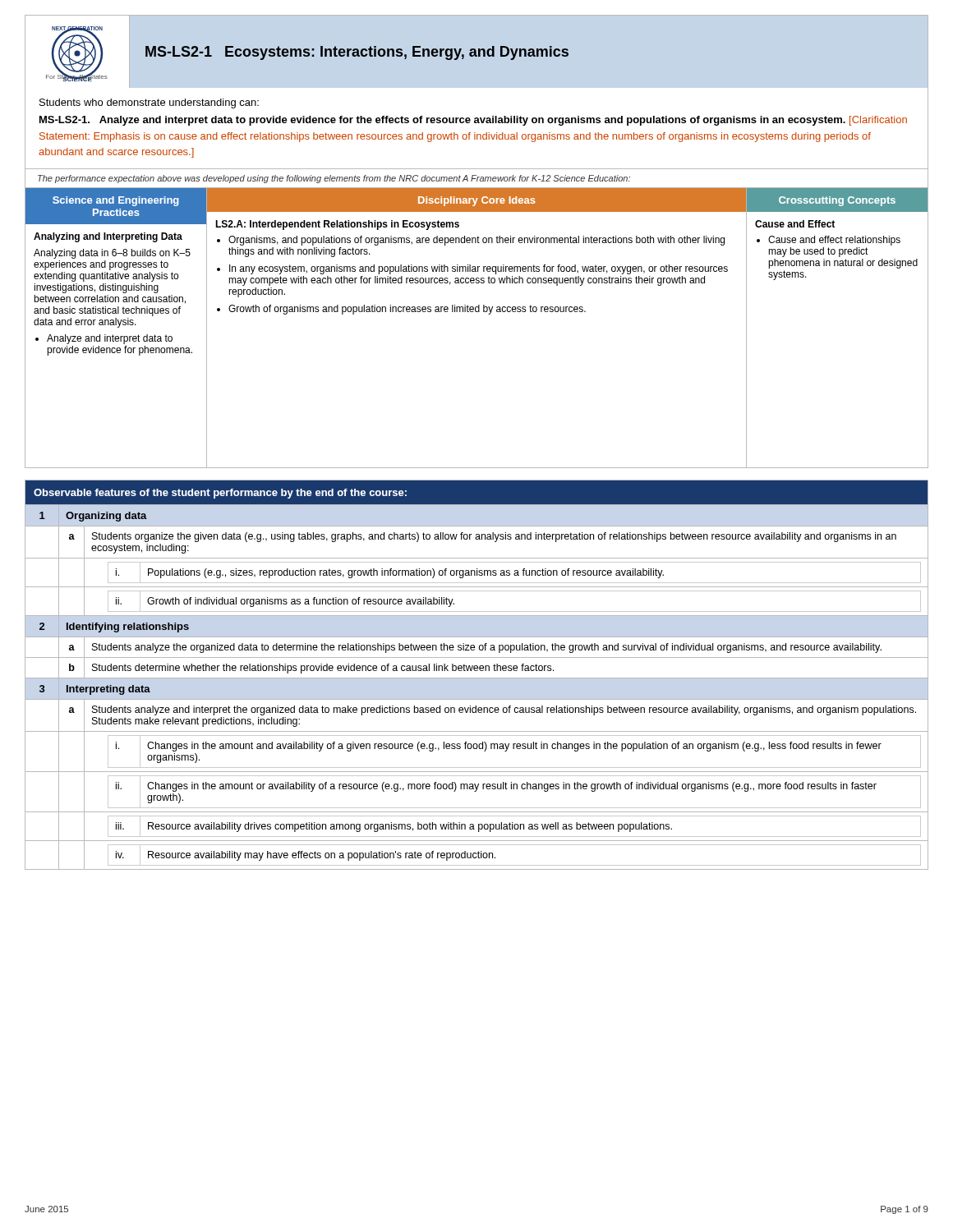
Task: Locate the text starting "Disciplinary Core Ideas"
Action: [x=476, y=200]
